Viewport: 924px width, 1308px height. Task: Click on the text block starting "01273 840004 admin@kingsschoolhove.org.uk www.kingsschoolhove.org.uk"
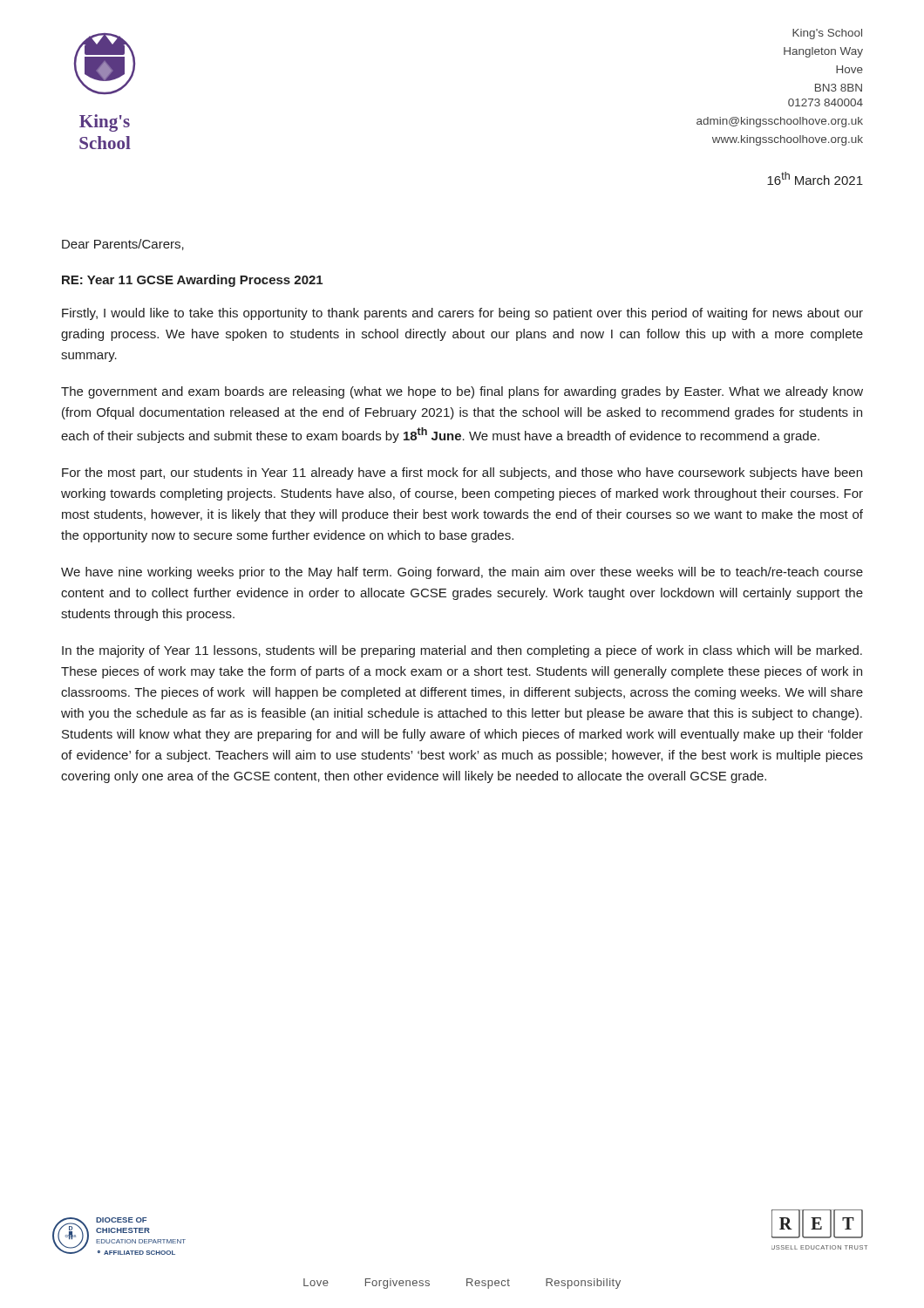[x=779, y=121]
